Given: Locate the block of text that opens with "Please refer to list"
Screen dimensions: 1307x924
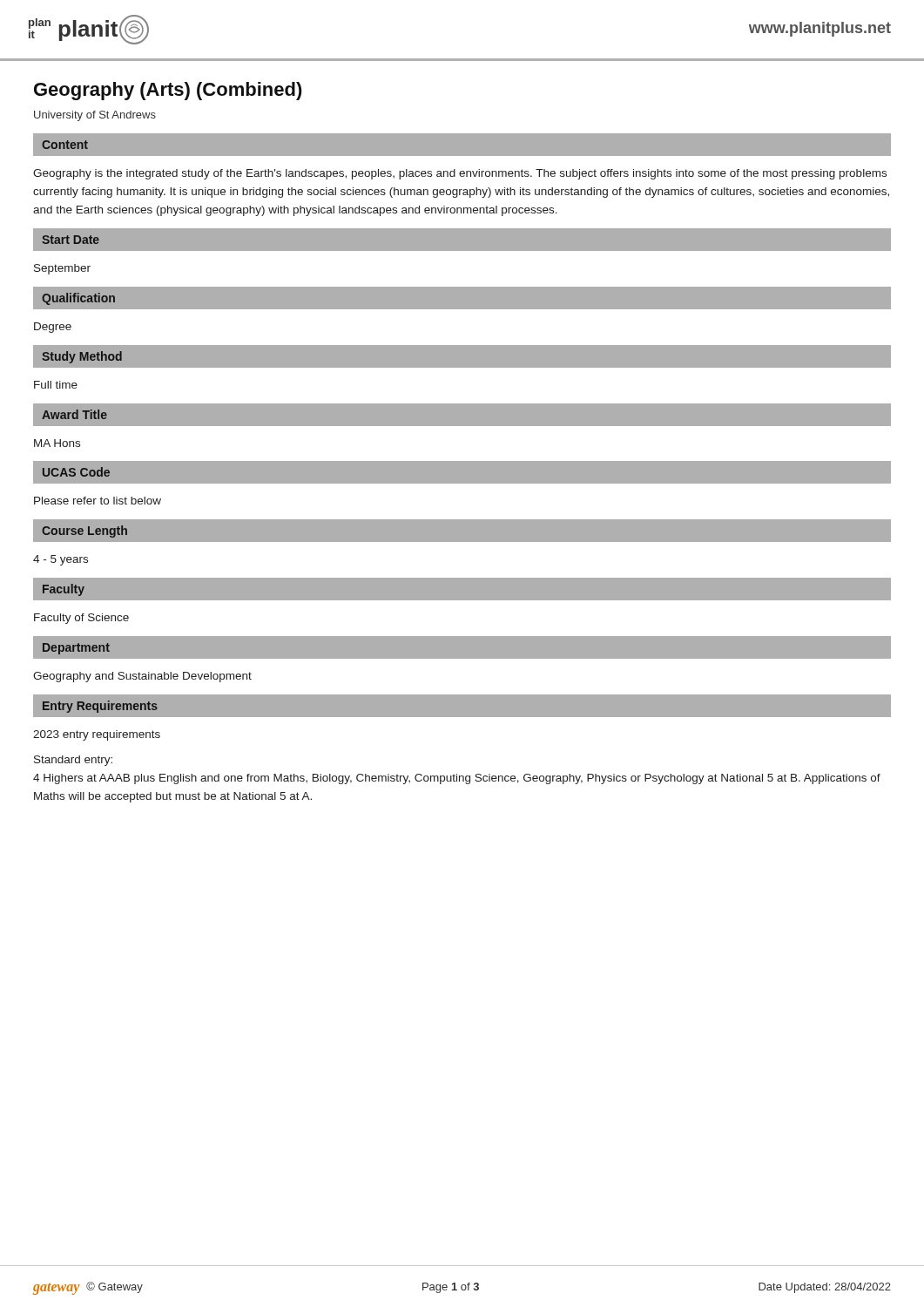Looking at the screenshot, I should pos(97,501).
